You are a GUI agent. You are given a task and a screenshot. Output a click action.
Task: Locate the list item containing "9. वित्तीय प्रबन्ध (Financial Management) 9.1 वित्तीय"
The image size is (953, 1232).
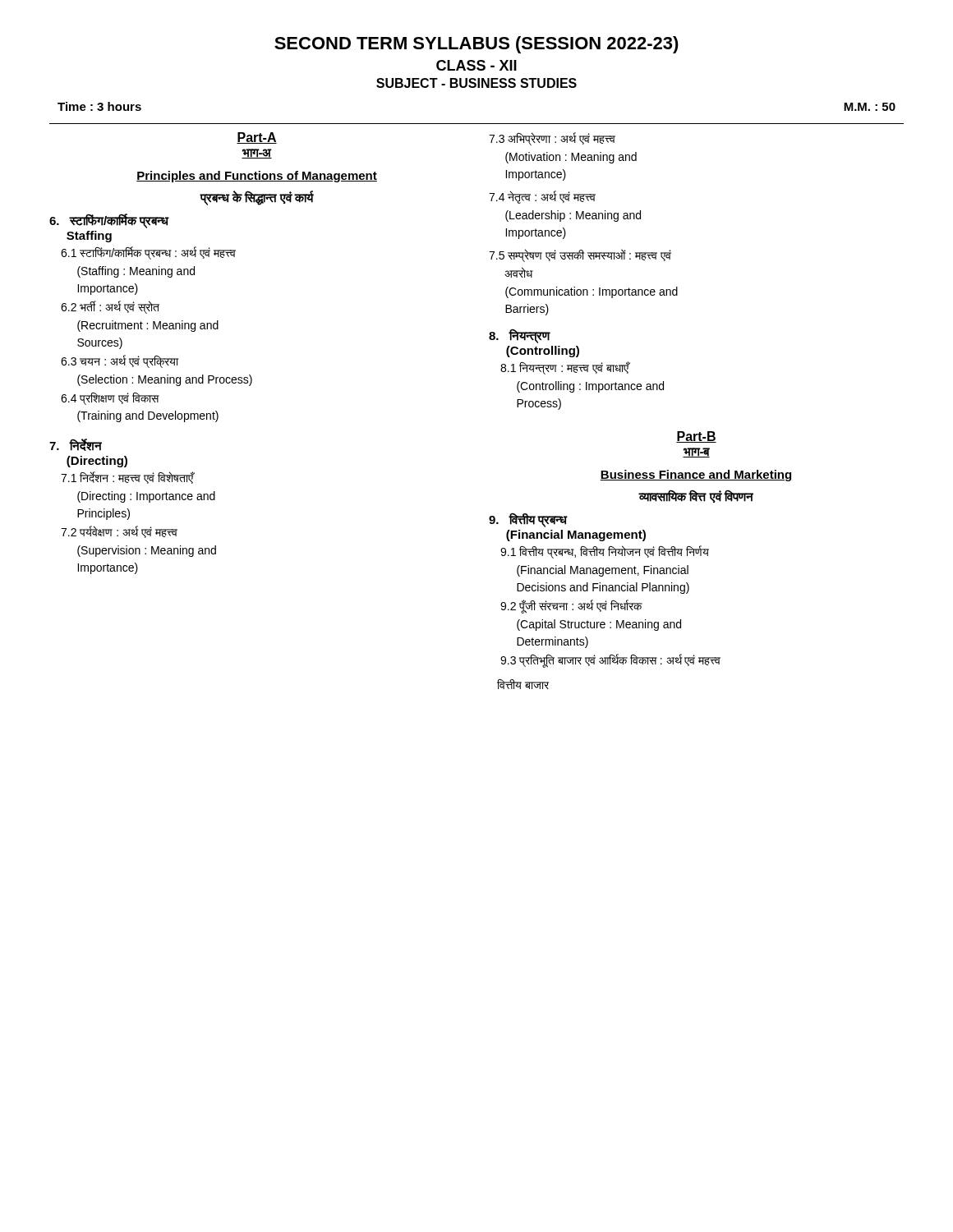point(696,591)
